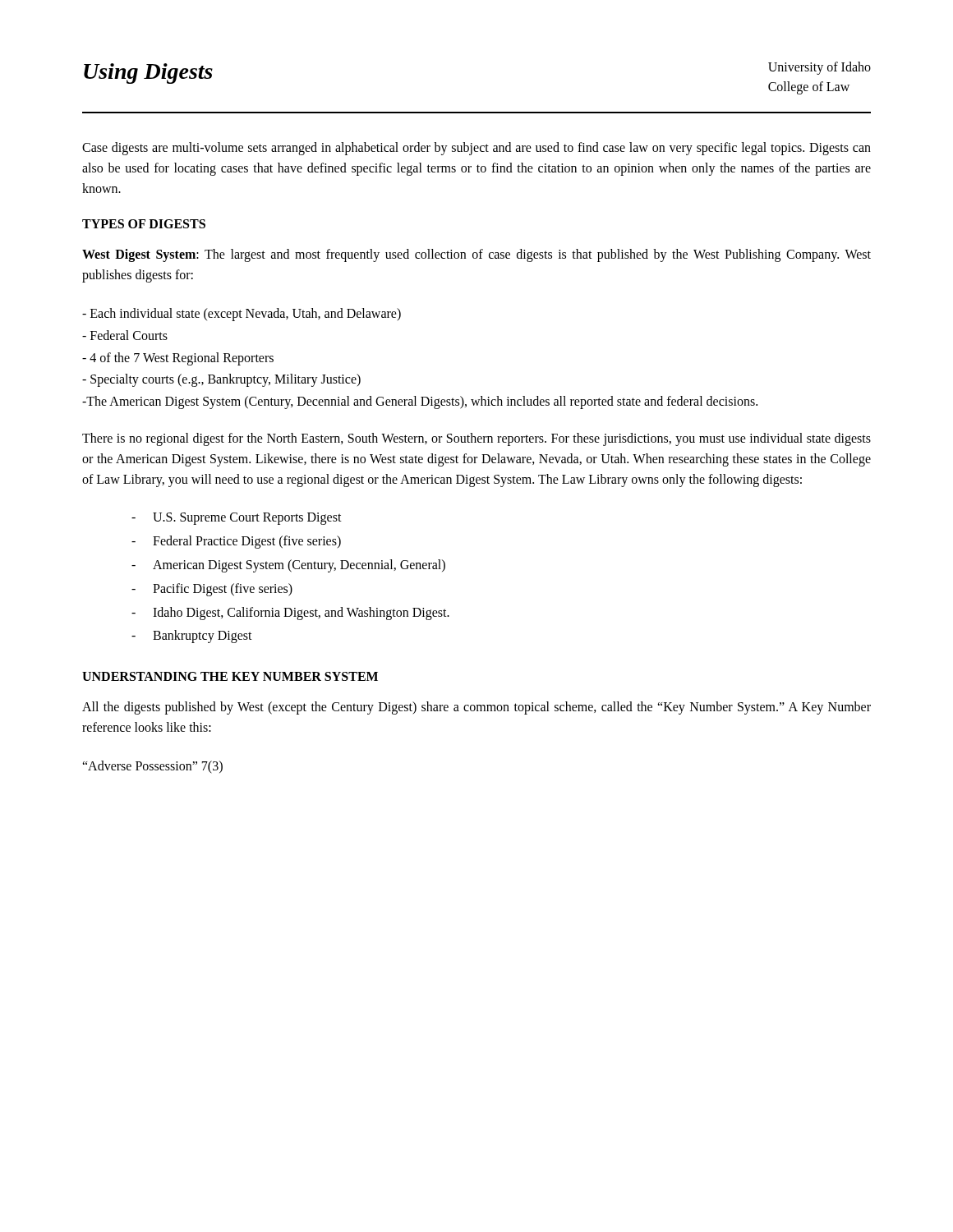953x1232 pixels.
Task: Locate the list item containing "-Bankruptcy Digest"
Action: coord(192,636)
